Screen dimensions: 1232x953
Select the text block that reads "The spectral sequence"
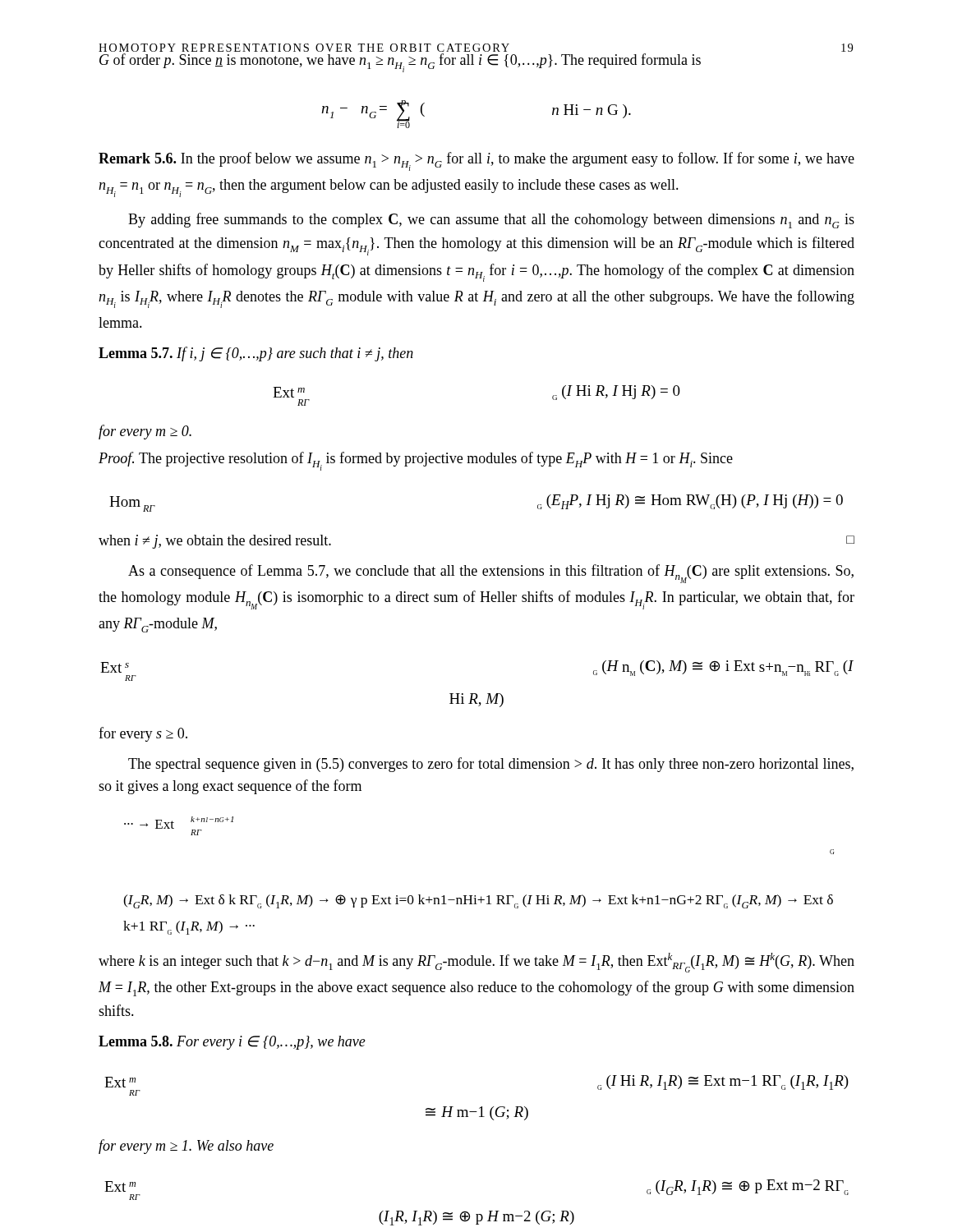pyautogui.click(x=476, y=775)
